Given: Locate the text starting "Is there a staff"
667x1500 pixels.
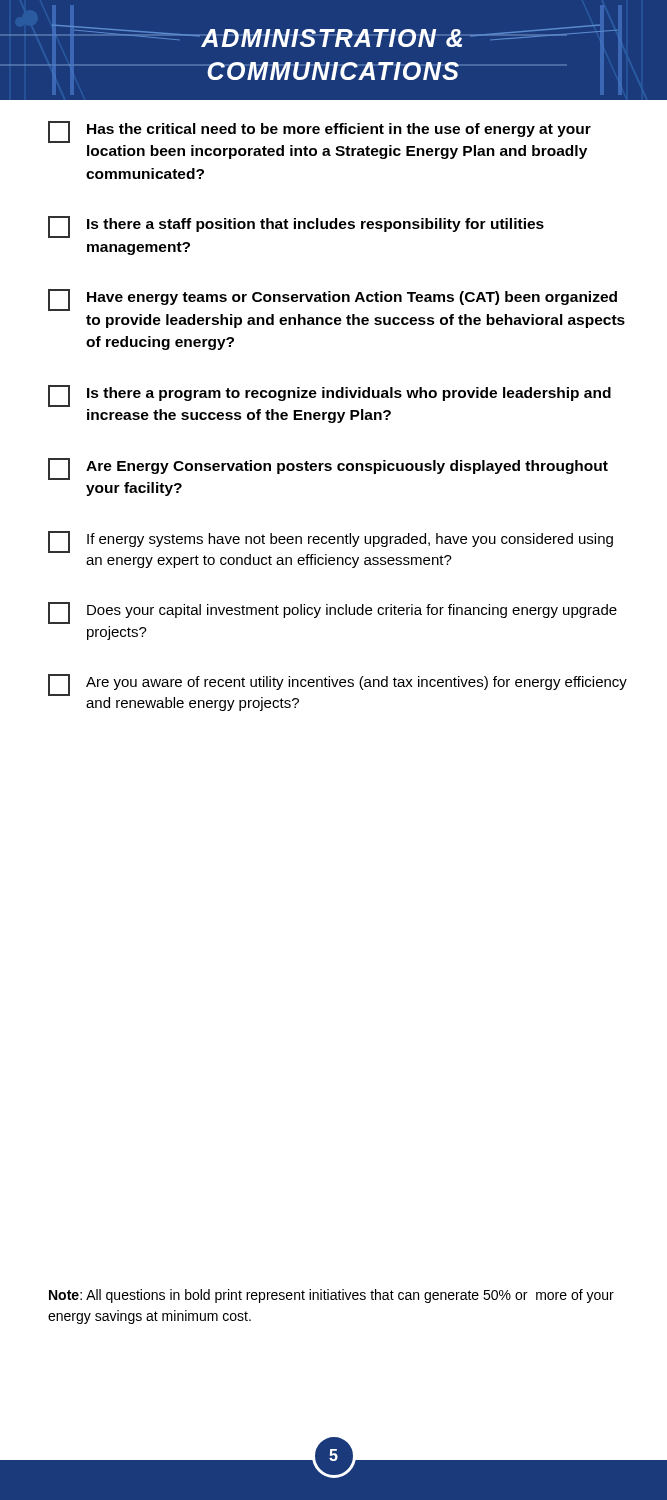Looking at the screenshot, I should tap(338, 236).
